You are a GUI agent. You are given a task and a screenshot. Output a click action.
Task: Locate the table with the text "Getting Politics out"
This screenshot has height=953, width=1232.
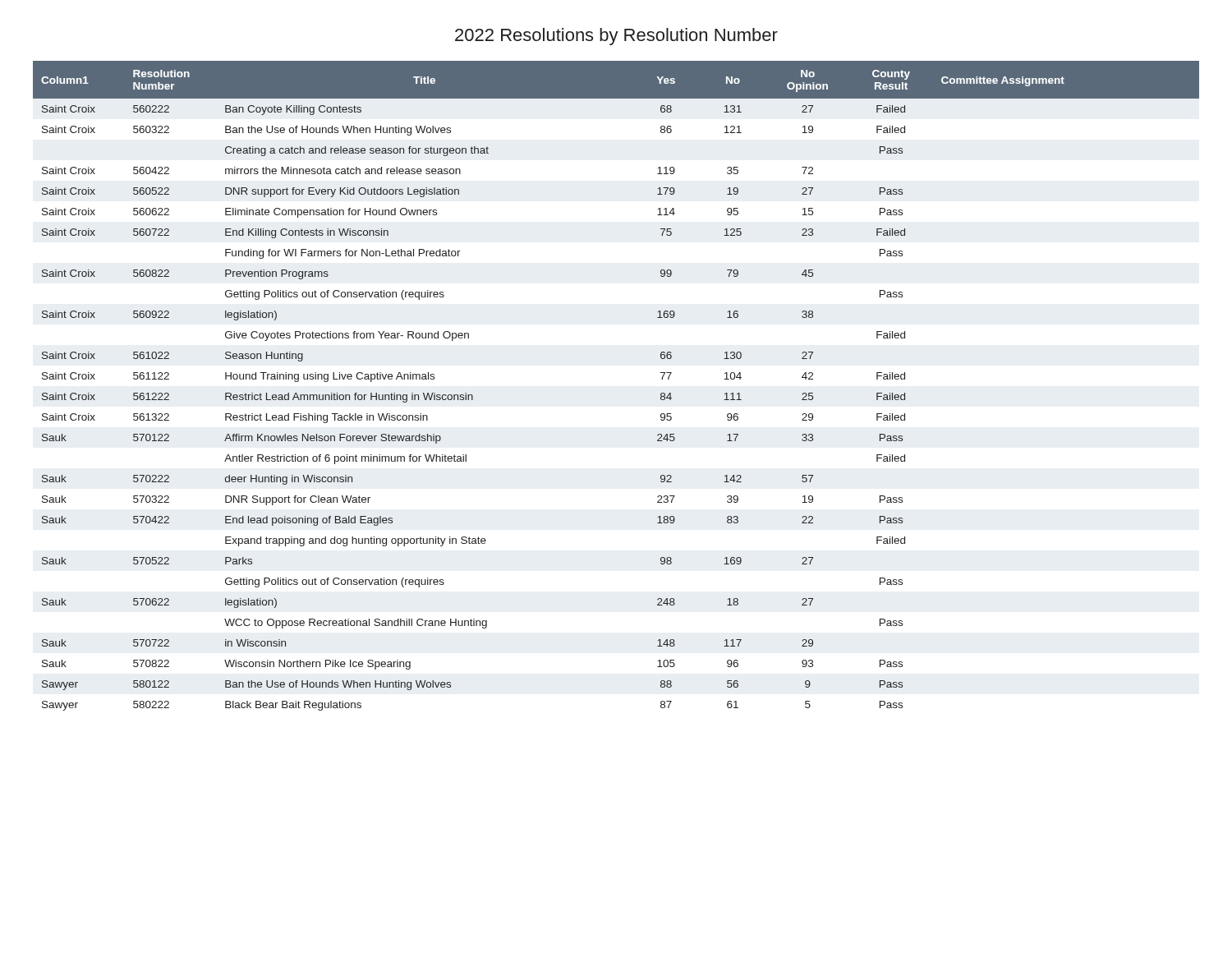click(616, 388)
